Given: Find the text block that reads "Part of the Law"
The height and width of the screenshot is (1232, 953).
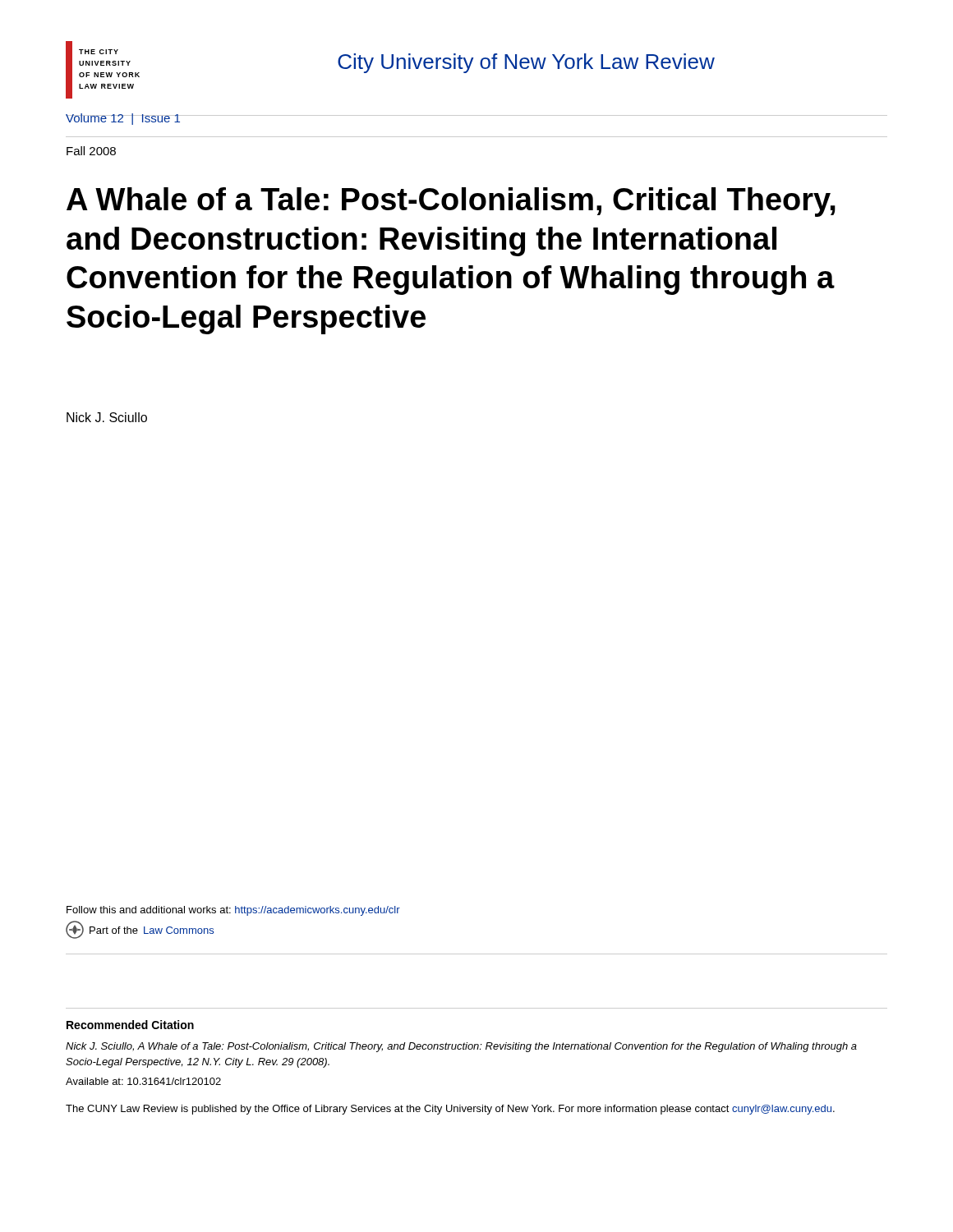Looking at the screenshot, I should pyautogui.click(x=140, y=930).
